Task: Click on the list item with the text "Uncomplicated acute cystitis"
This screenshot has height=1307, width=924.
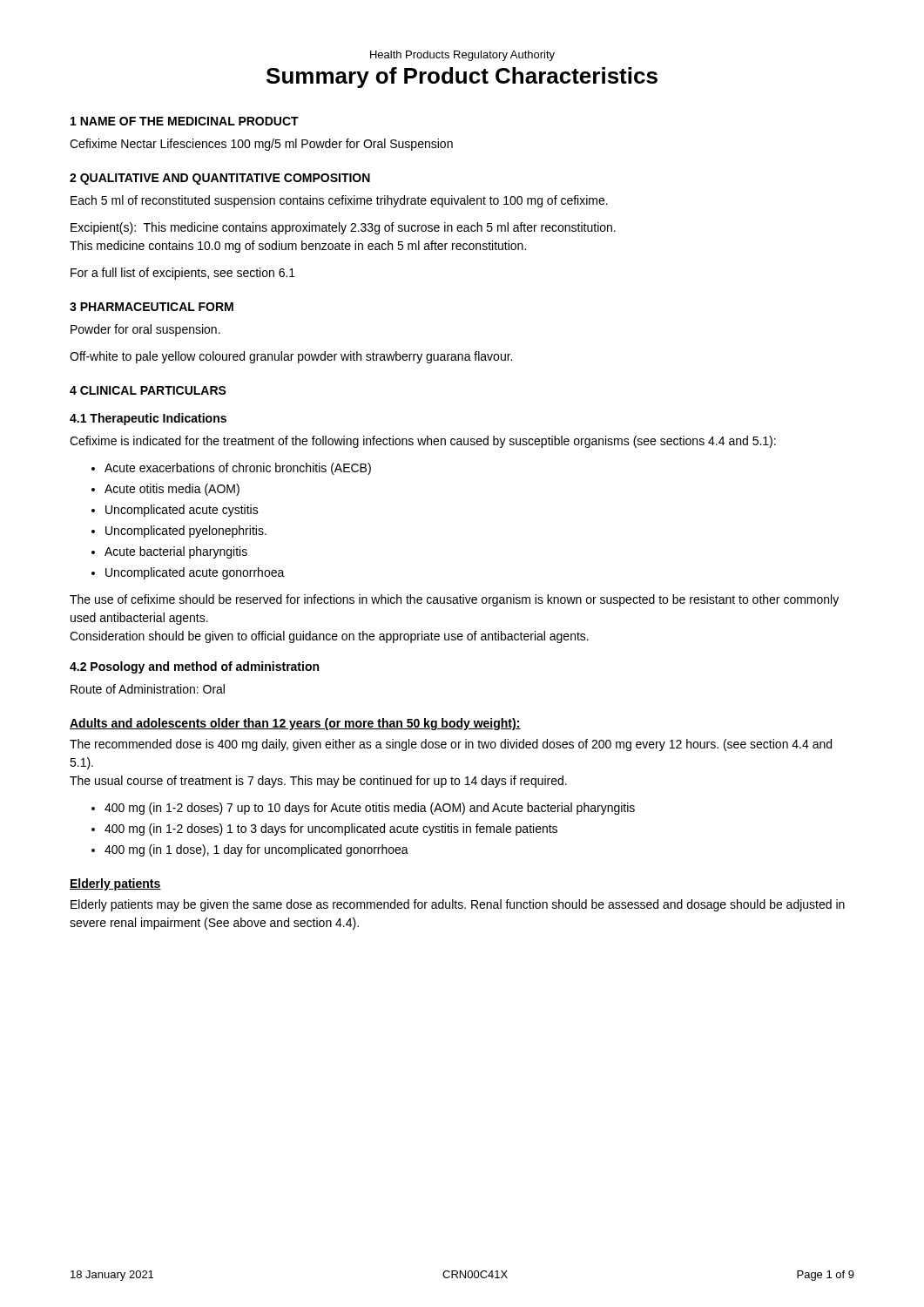Action: coord(181,510)
